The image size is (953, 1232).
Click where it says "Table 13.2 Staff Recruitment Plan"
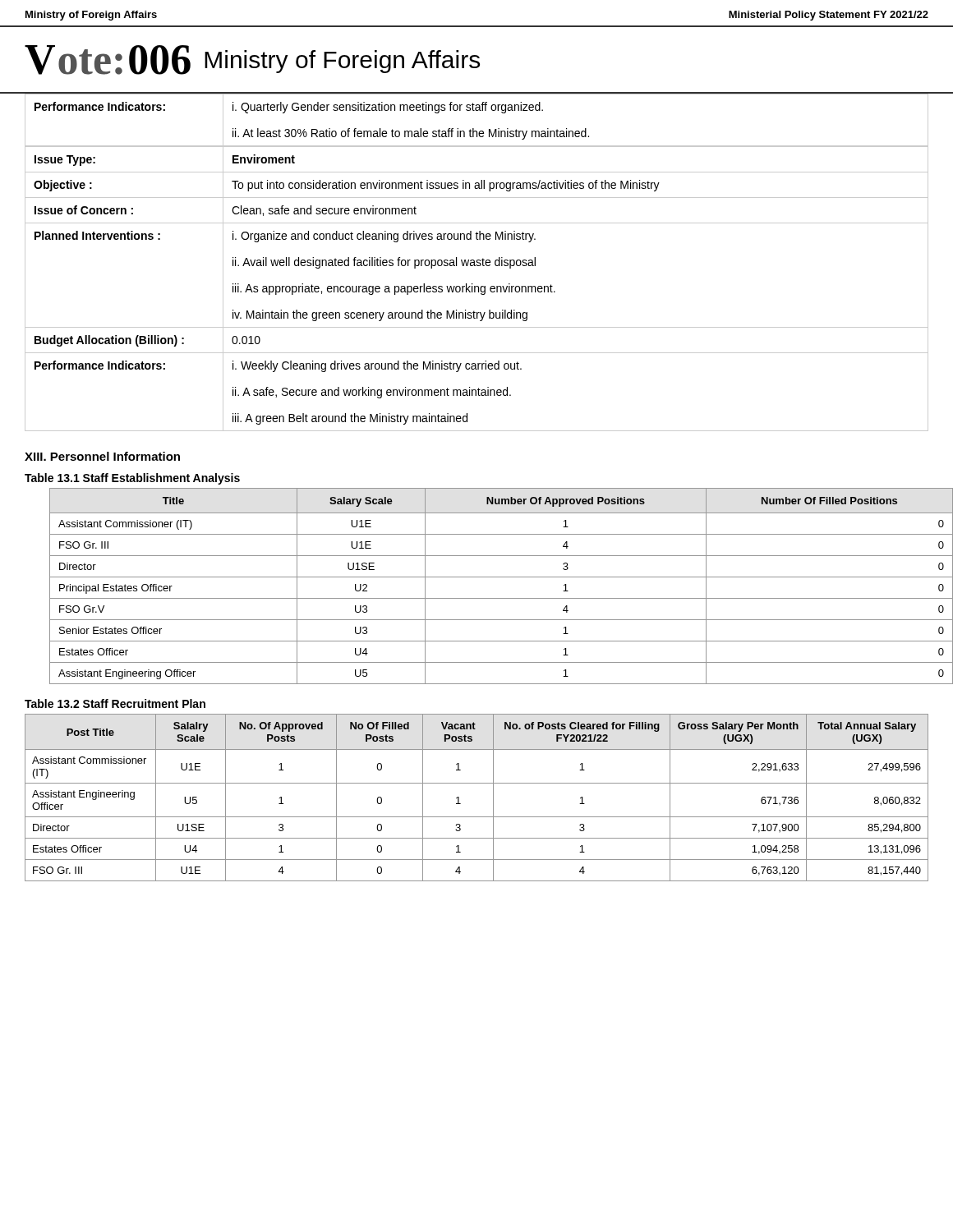pos(115,704)
